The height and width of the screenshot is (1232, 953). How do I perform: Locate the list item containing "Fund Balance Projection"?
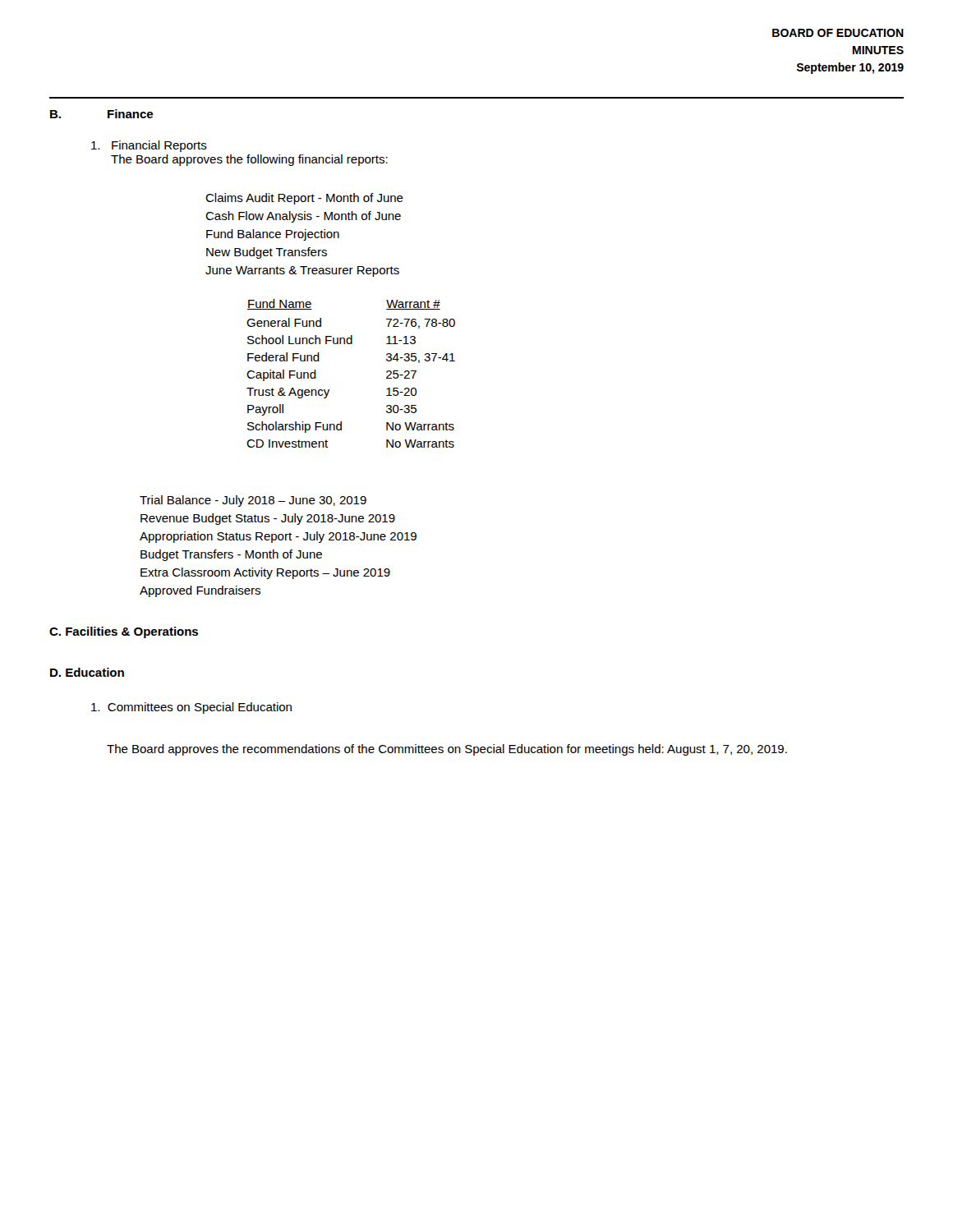coord(273,234)
